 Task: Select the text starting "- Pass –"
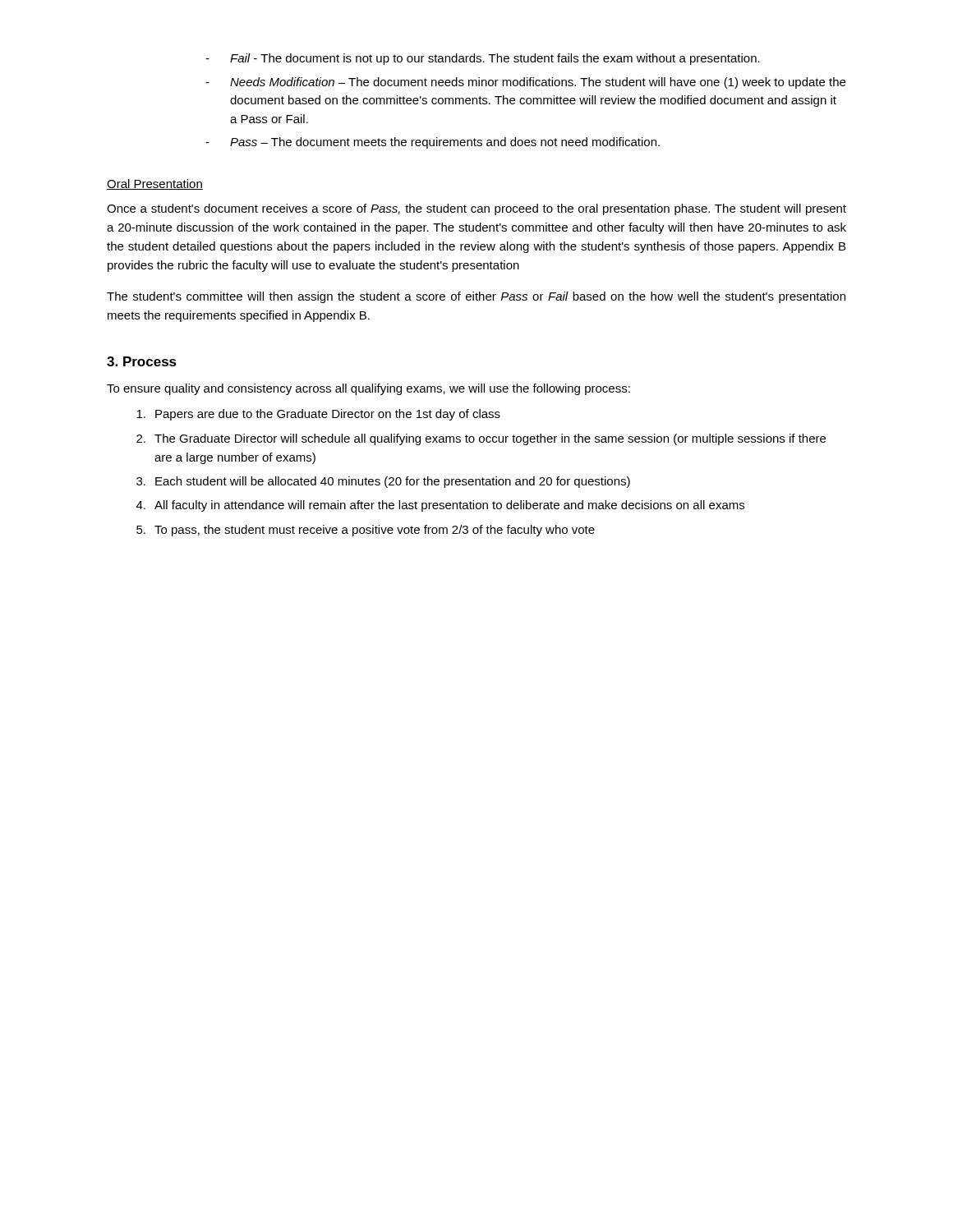point(526,142)
